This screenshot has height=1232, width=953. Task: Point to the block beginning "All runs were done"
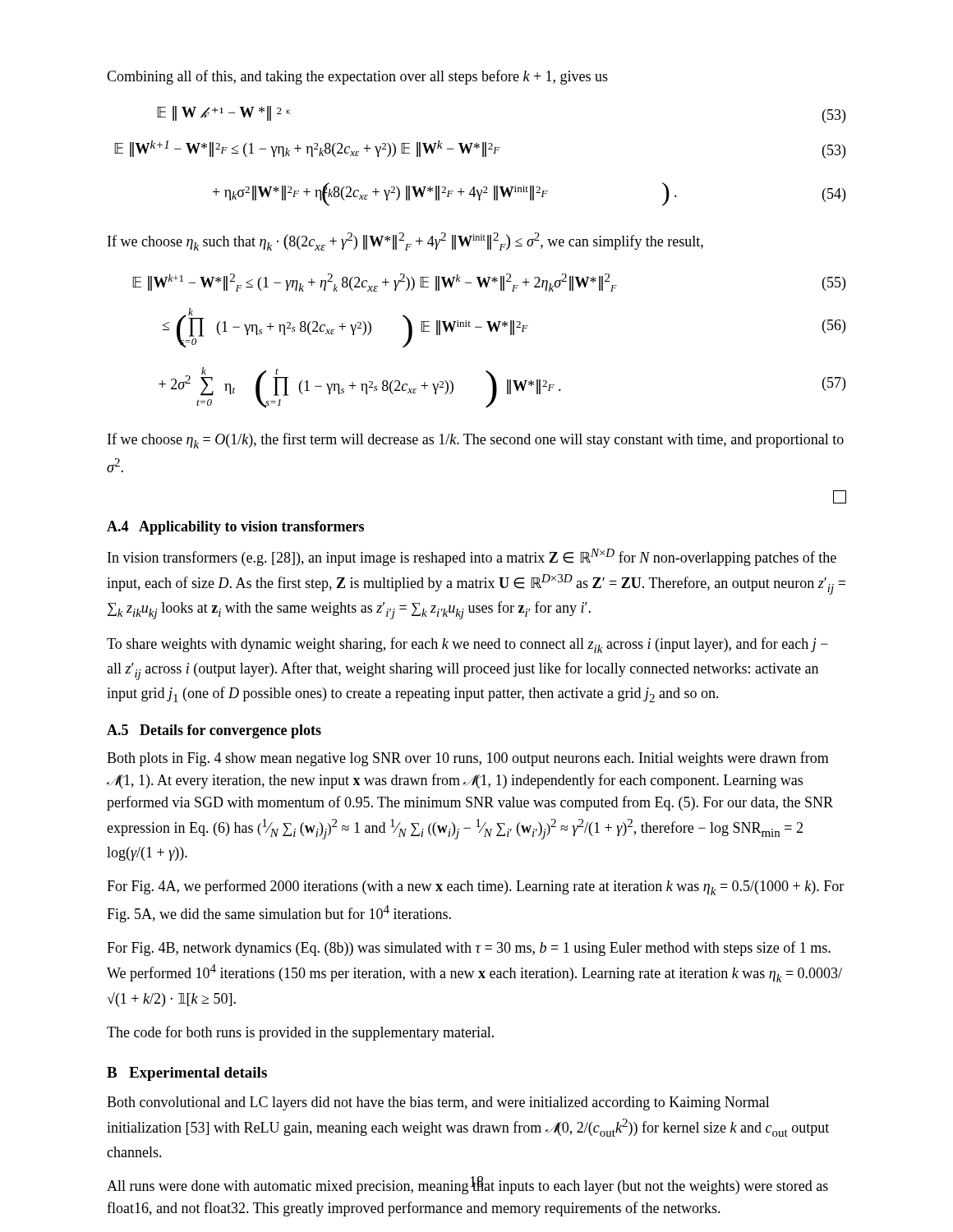tap(468, 1197)
